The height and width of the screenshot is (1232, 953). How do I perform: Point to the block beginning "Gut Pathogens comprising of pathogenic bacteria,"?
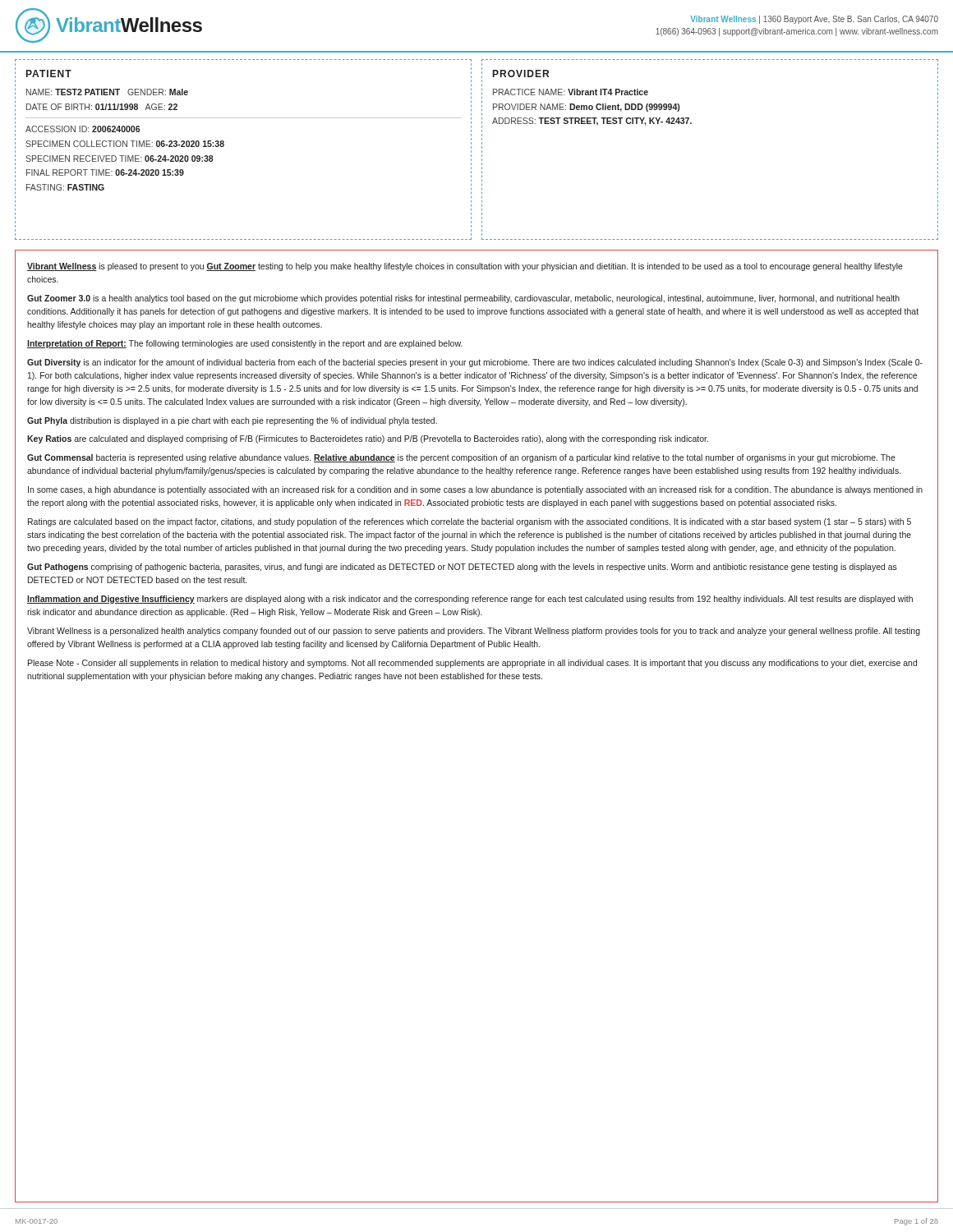click(476, 574)
